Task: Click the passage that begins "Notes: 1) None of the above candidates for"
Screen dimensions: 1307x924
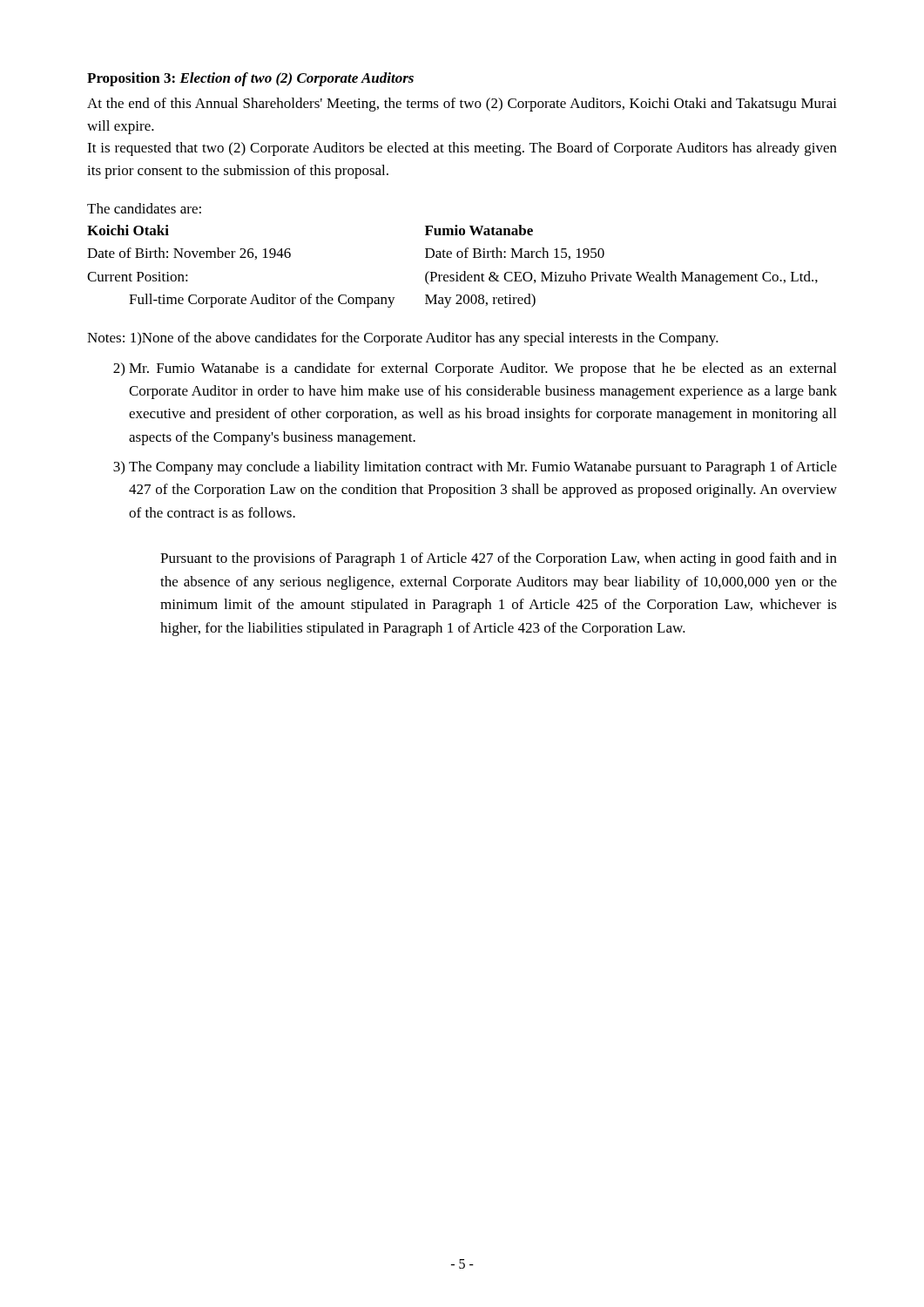Action: pos(462,339)
